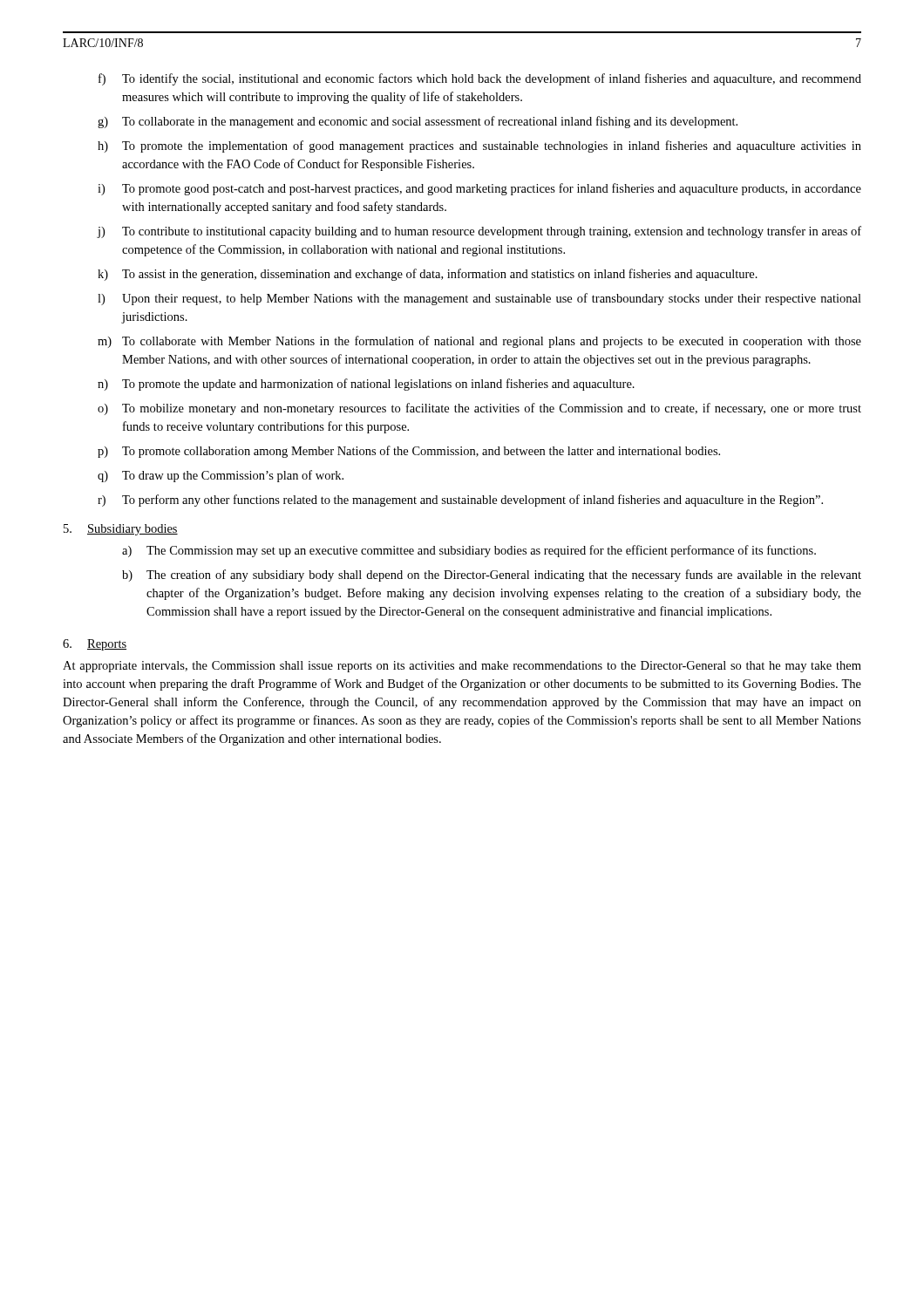Click the passage that begins "a) The Commission may set up an executive"
The height and width of the screenshot is (1308, 924).
492,551
